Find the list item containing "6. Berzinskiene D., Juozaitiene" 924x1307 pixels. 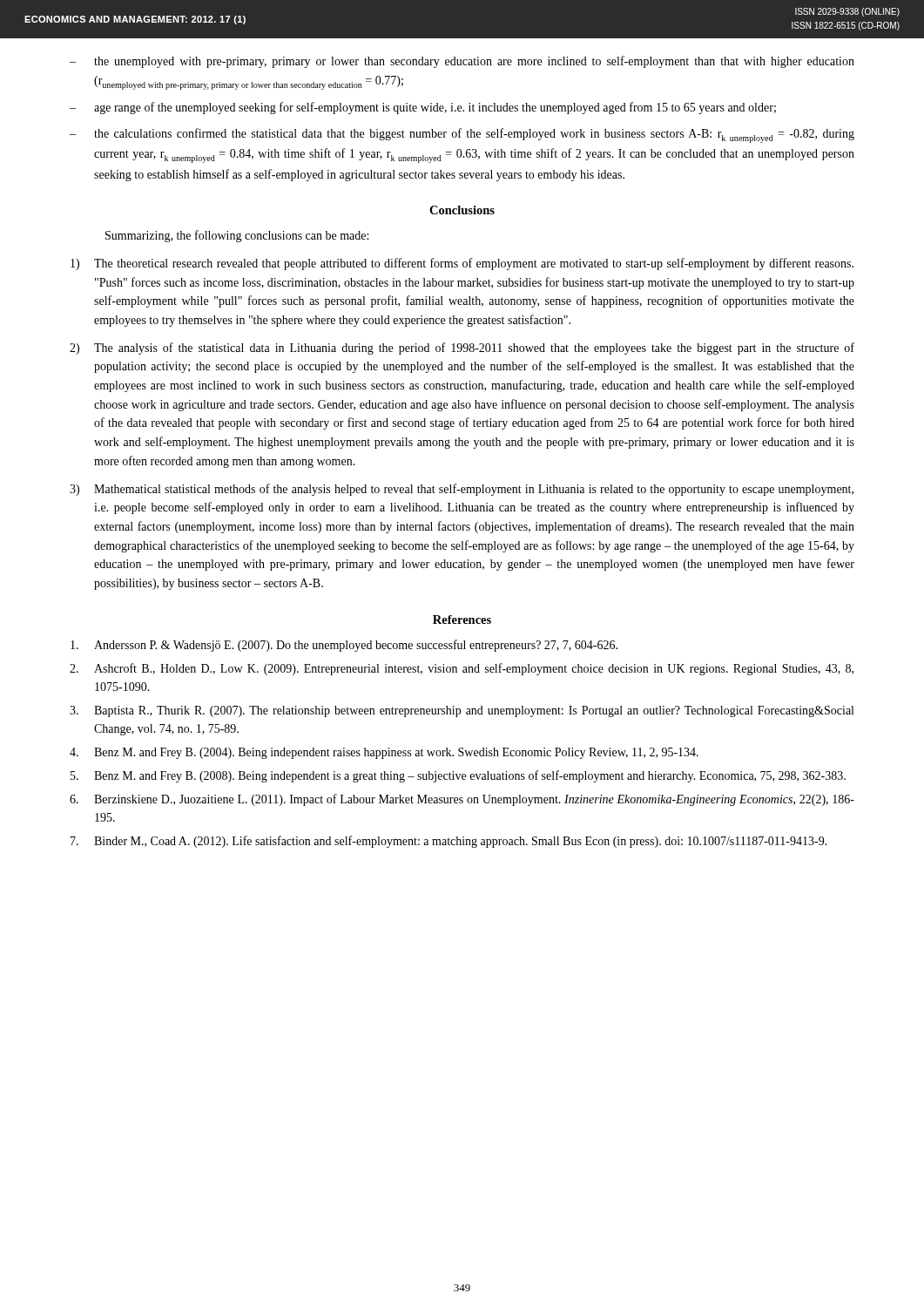(x=462, y=808)
